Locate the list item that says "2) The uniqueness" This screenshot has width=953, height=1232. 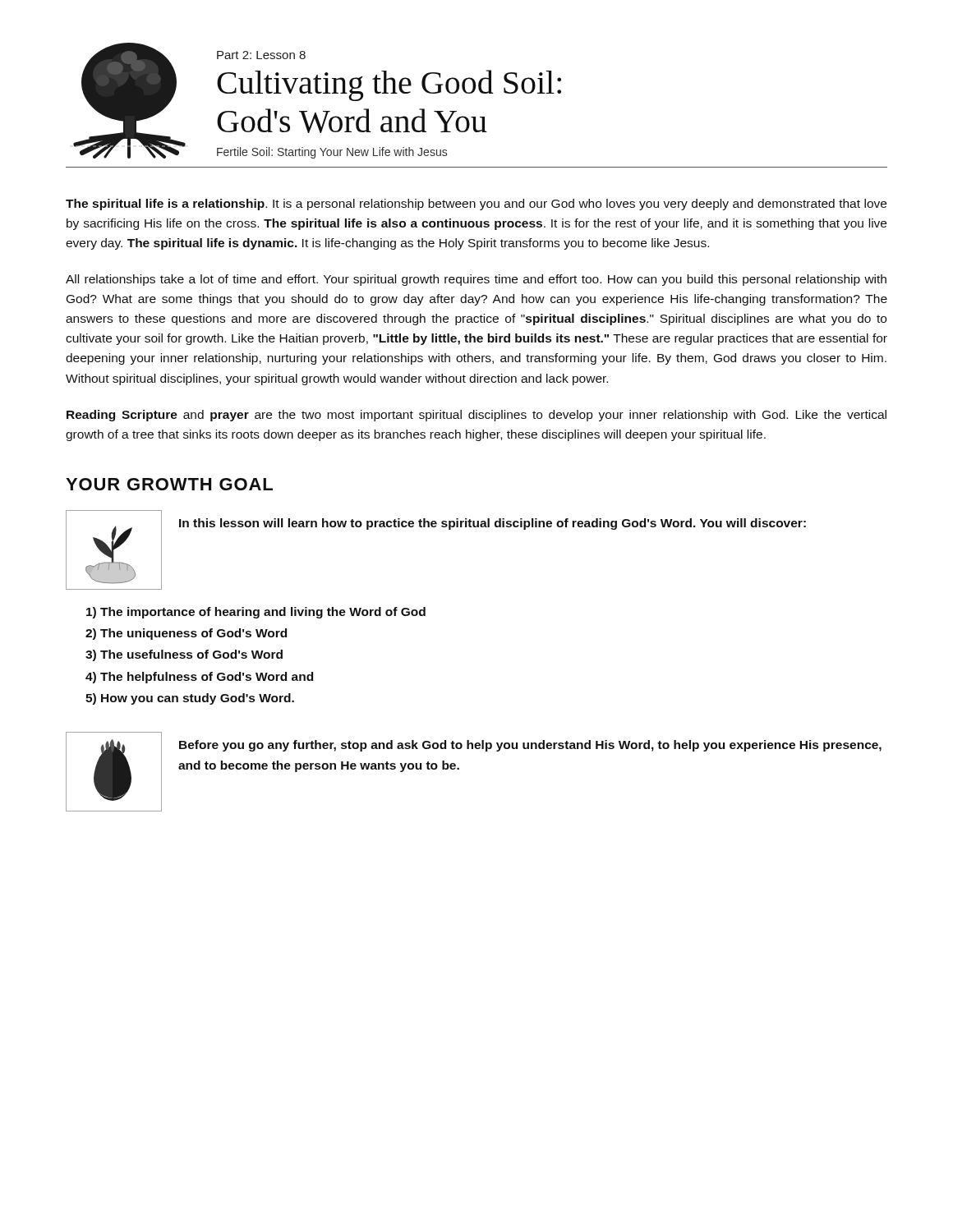pos(187,633)
